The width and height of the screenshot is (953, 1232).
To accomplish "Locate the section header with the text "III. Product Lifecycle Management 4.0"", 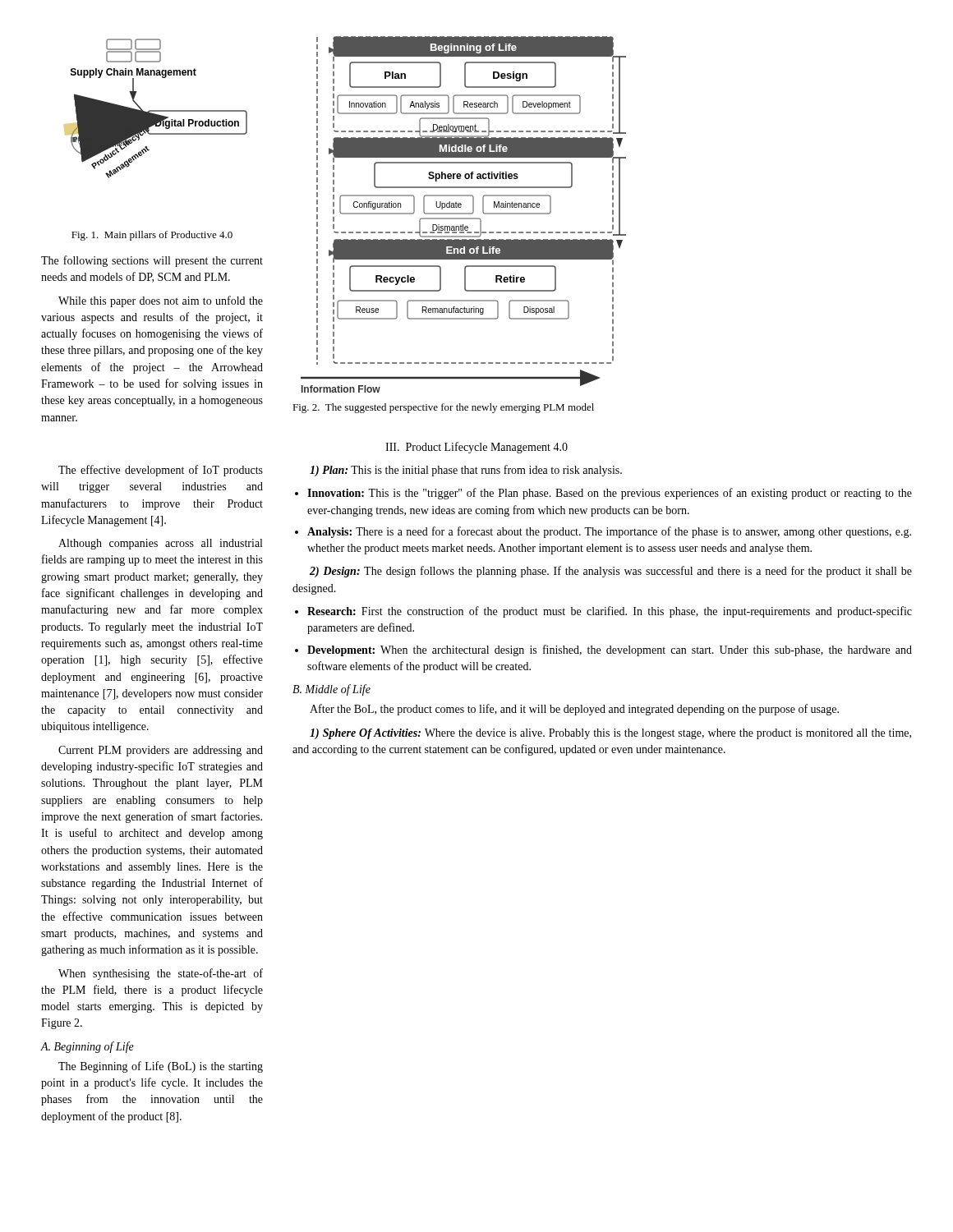I will 476,447.
